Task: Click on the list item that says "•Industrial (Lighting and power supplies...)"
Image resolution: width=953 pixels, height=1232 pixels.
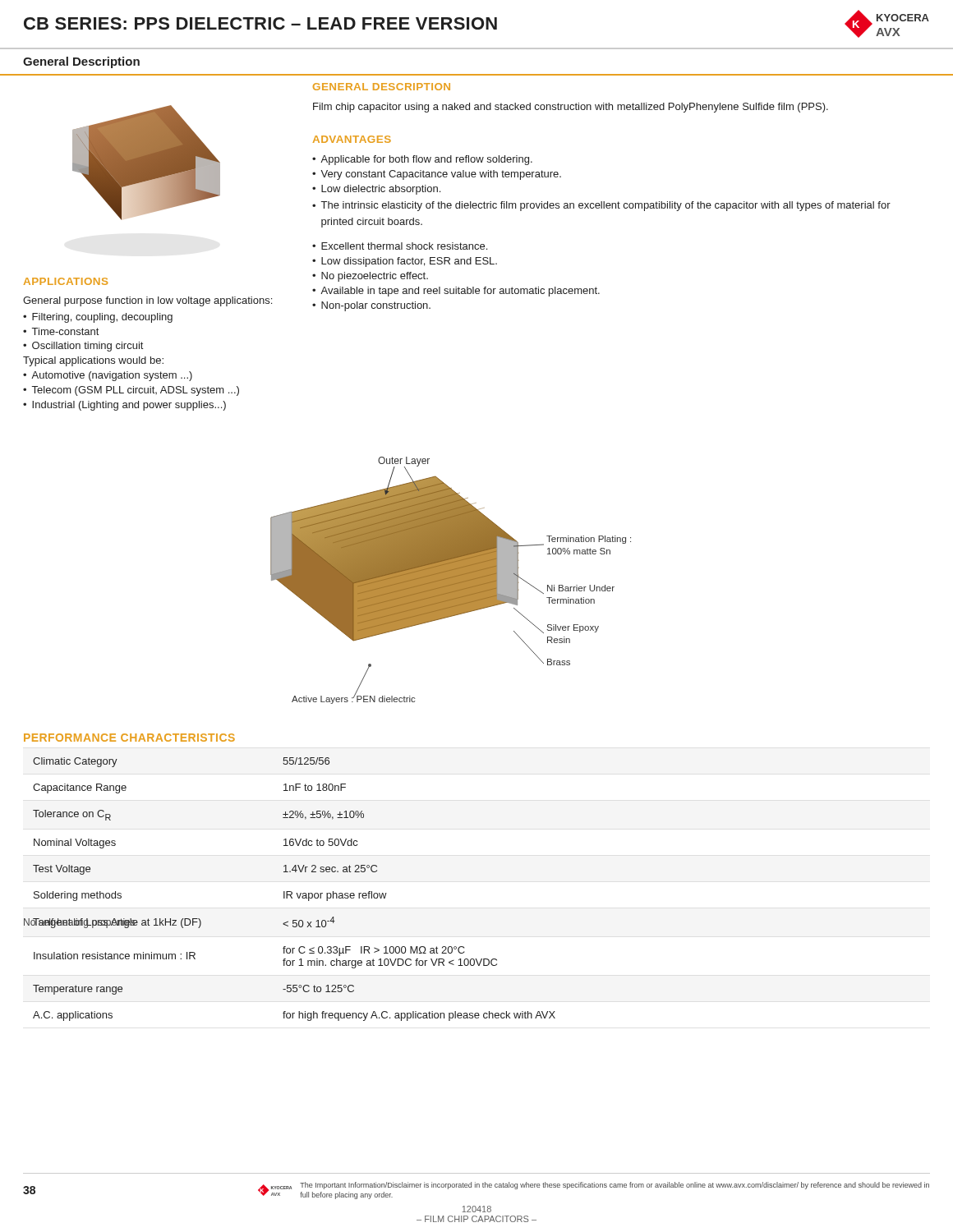Action: click(x=125, y=404)
